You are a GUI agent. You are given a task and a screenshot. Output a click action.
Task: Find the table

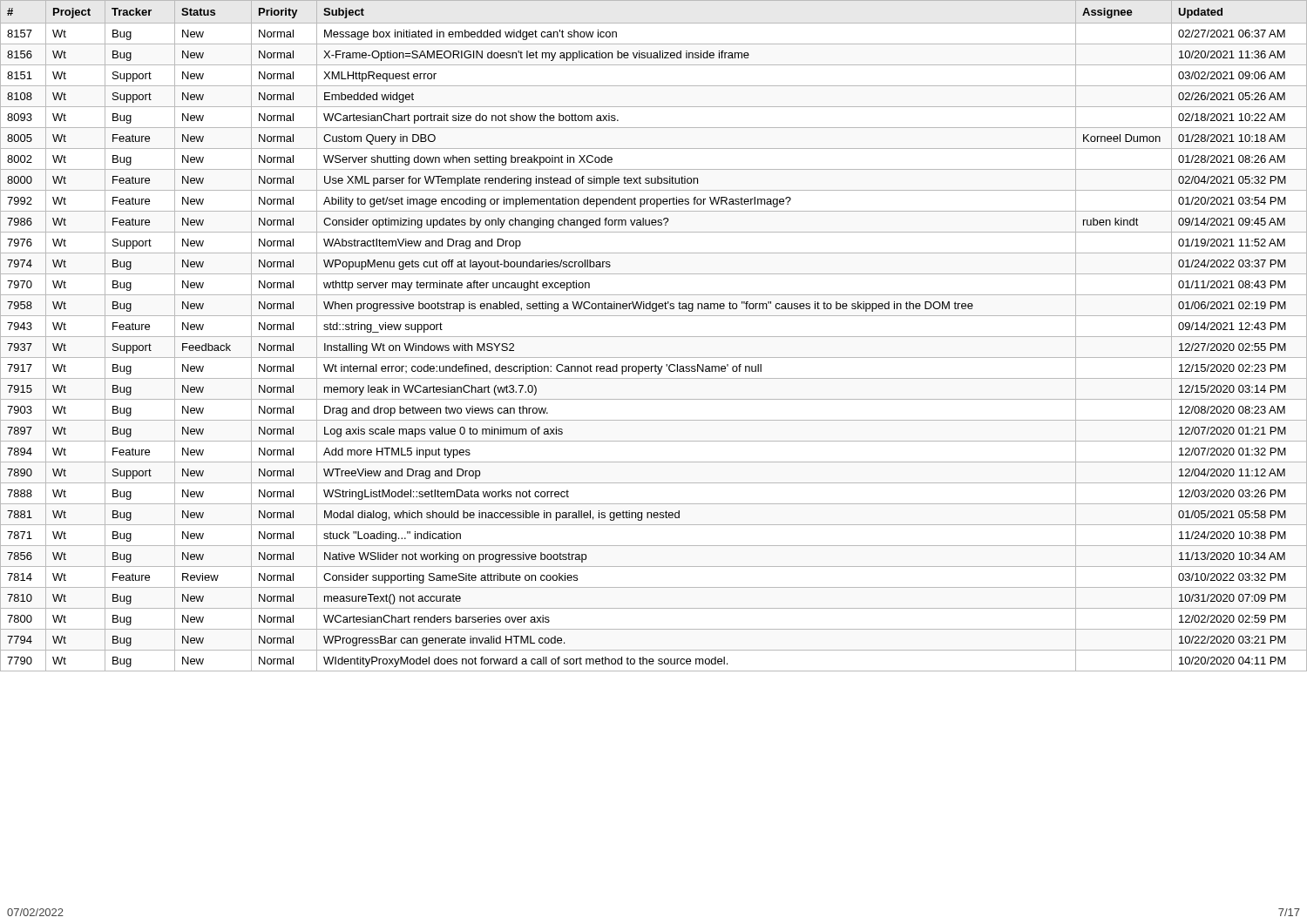coord(654,336)
